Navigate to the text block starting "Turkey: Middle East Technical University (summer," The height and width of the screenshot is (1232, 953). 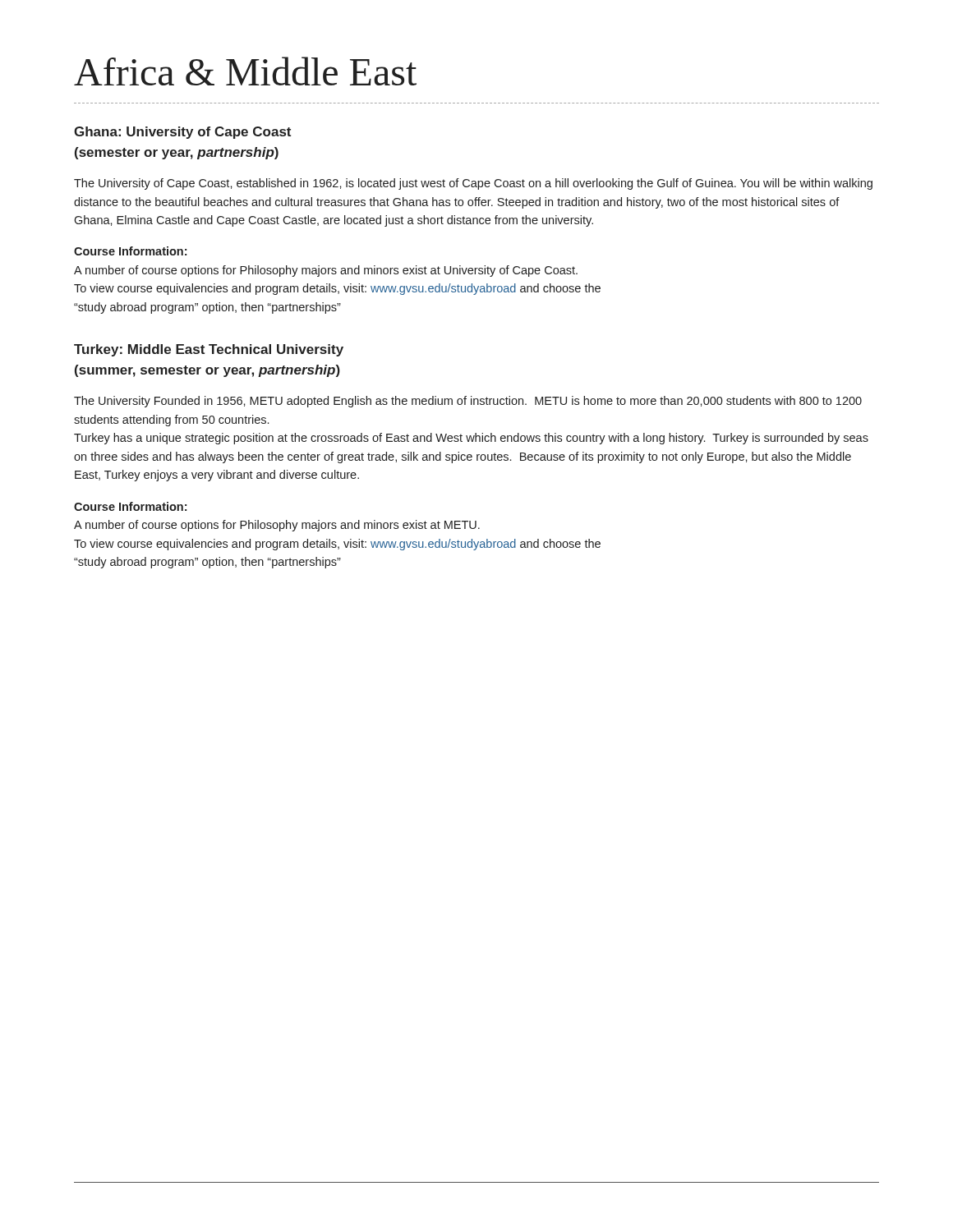(x=209, y=350)
